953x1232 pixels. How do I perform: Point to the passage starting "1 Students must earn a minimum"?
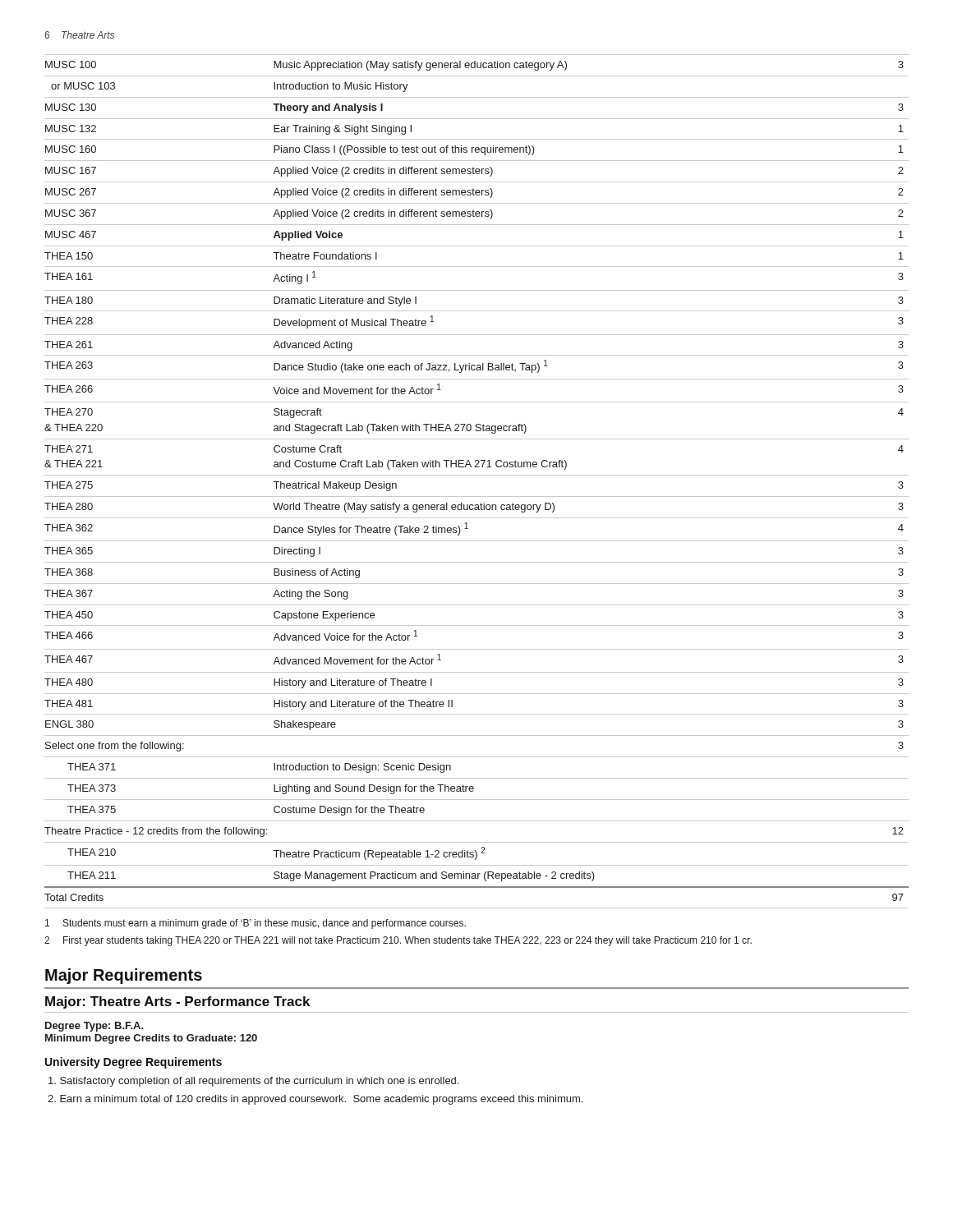coord(255,924)
